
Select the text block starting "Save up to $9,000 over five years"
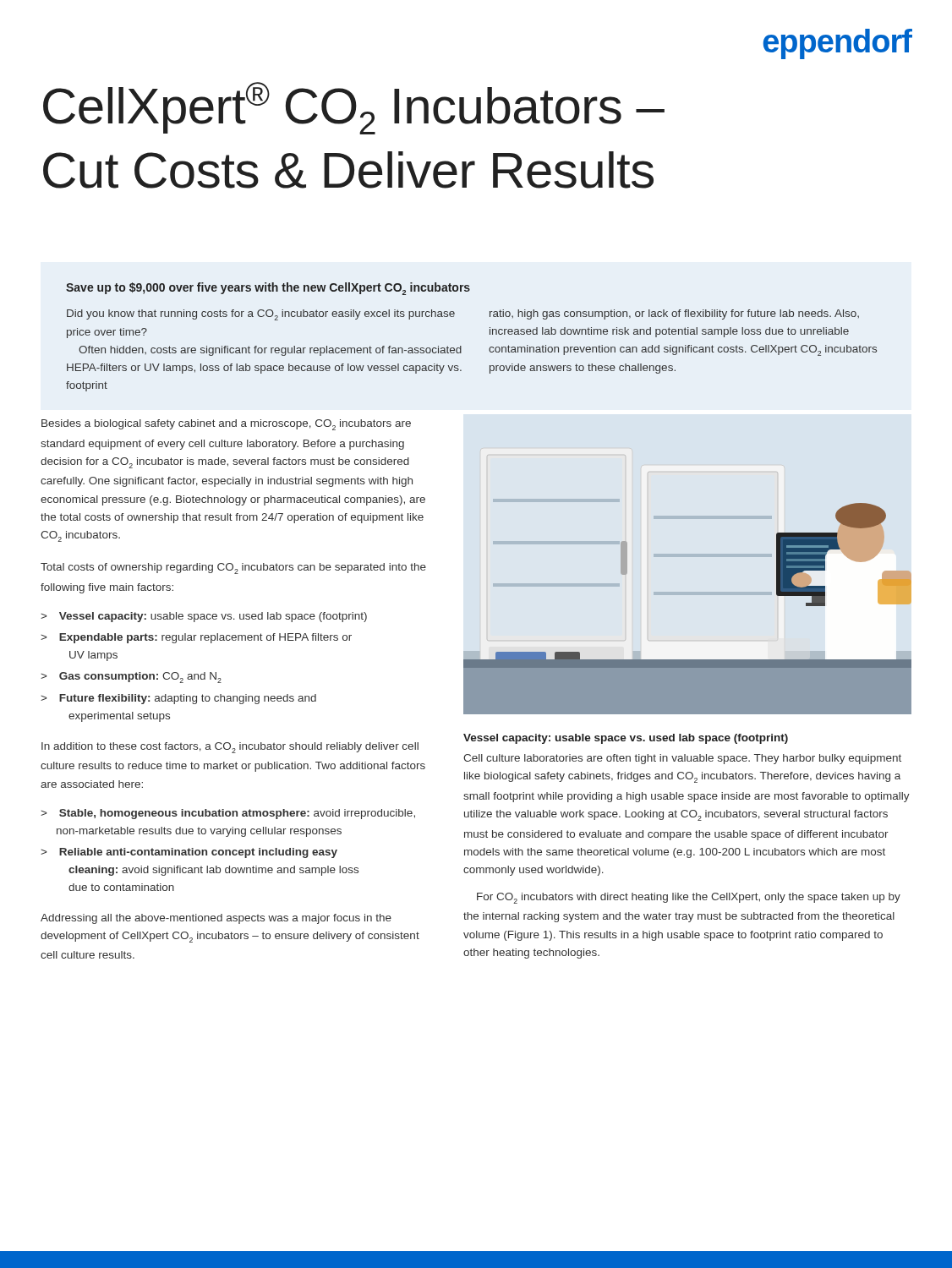268,289
